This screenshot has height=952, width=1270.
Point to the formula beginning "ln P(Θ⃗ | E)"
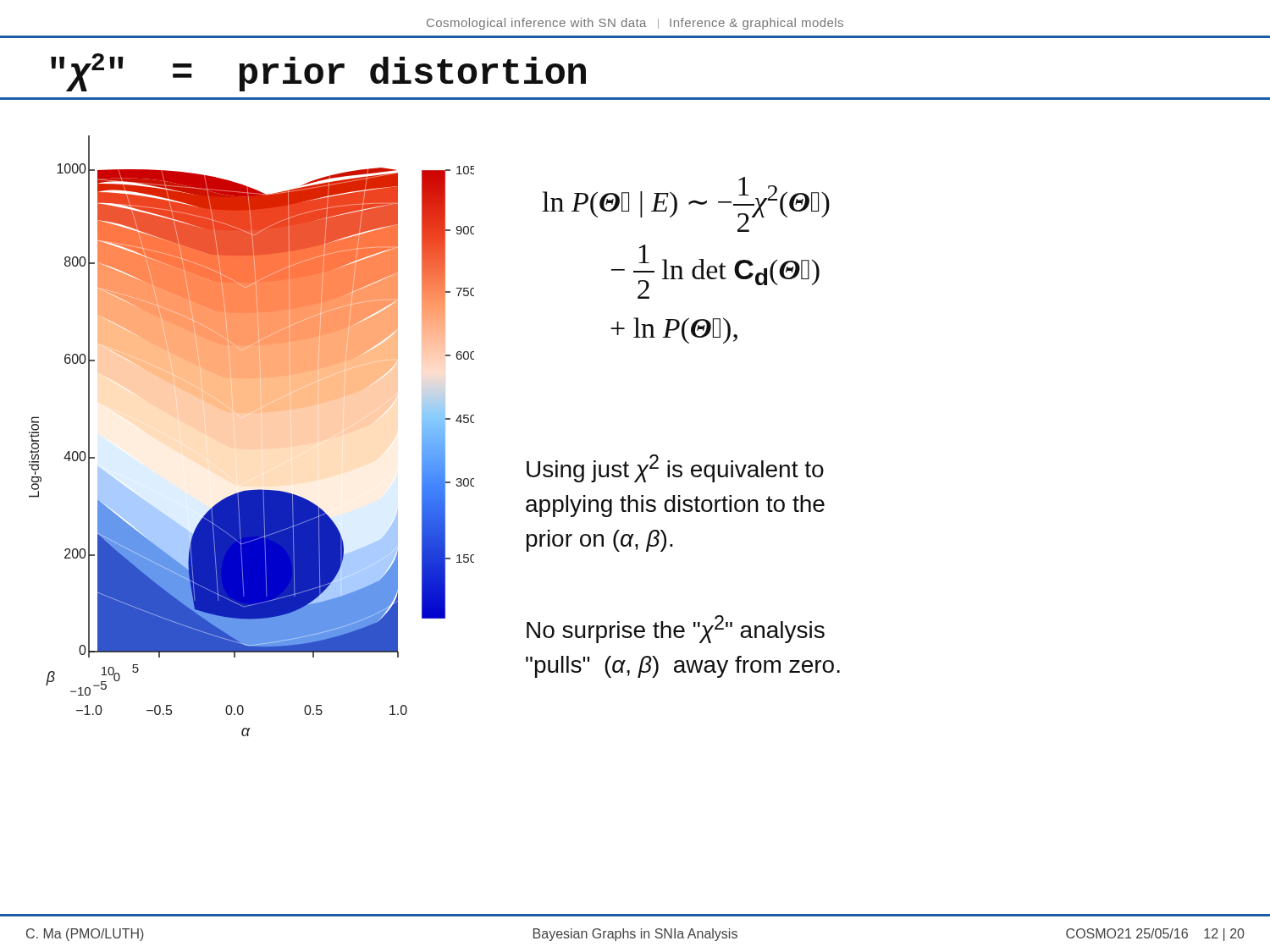[x=686, y=204]
